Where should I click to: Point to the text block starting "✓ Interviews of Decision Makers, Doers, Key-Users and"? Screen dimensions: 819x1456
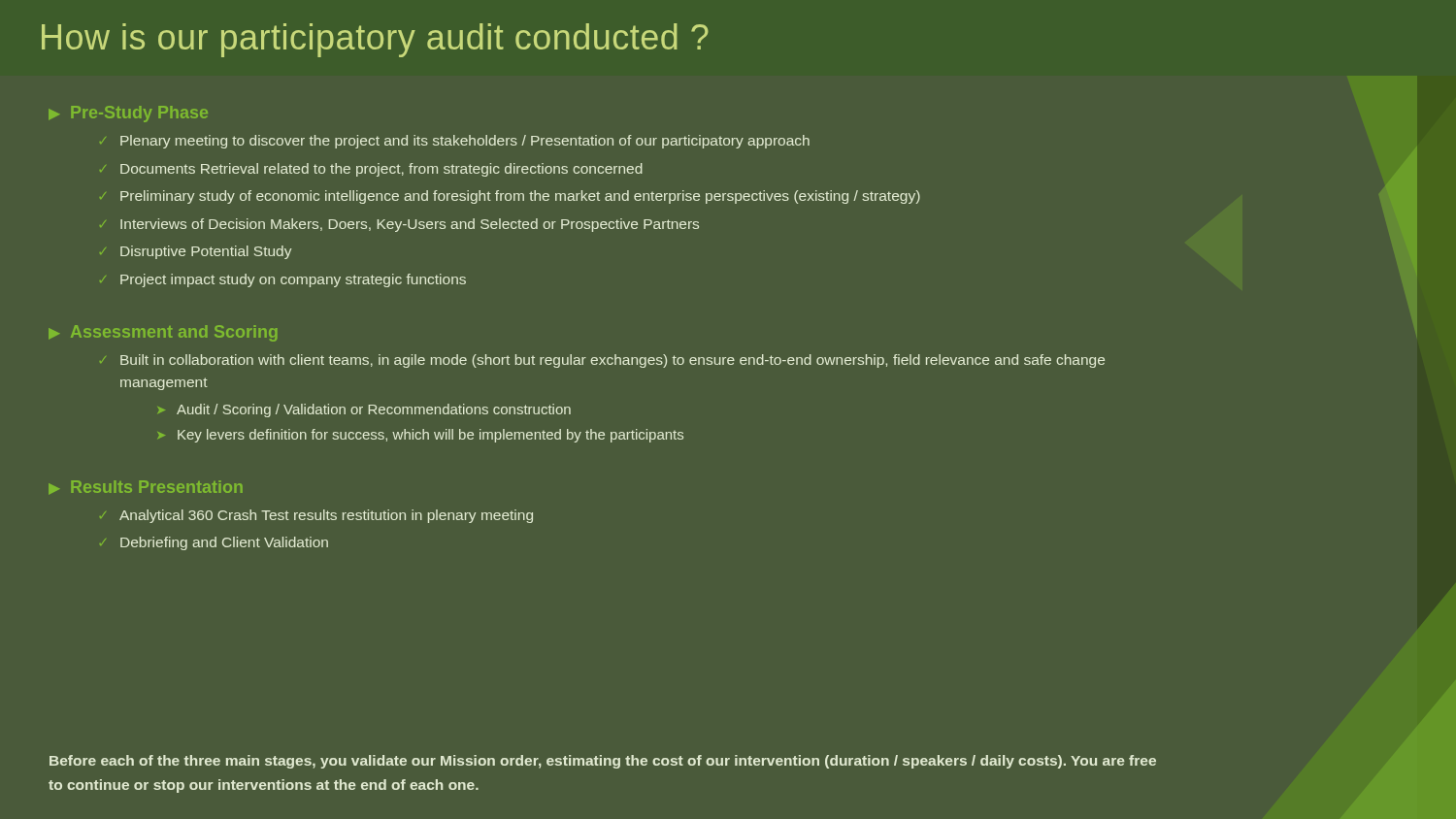[626, 223]
